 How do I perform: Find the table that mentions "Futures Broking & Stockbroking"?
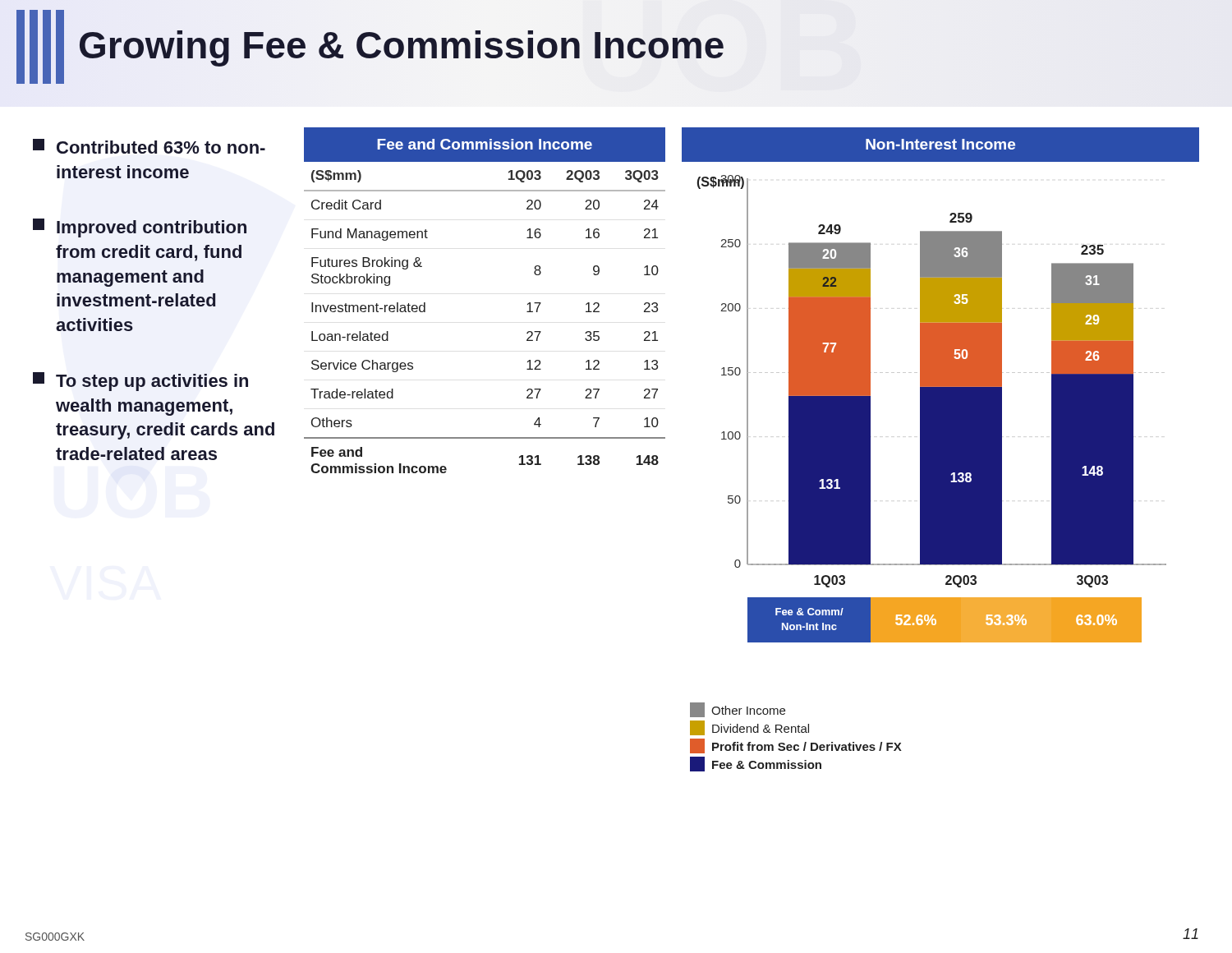click(485, 322)
